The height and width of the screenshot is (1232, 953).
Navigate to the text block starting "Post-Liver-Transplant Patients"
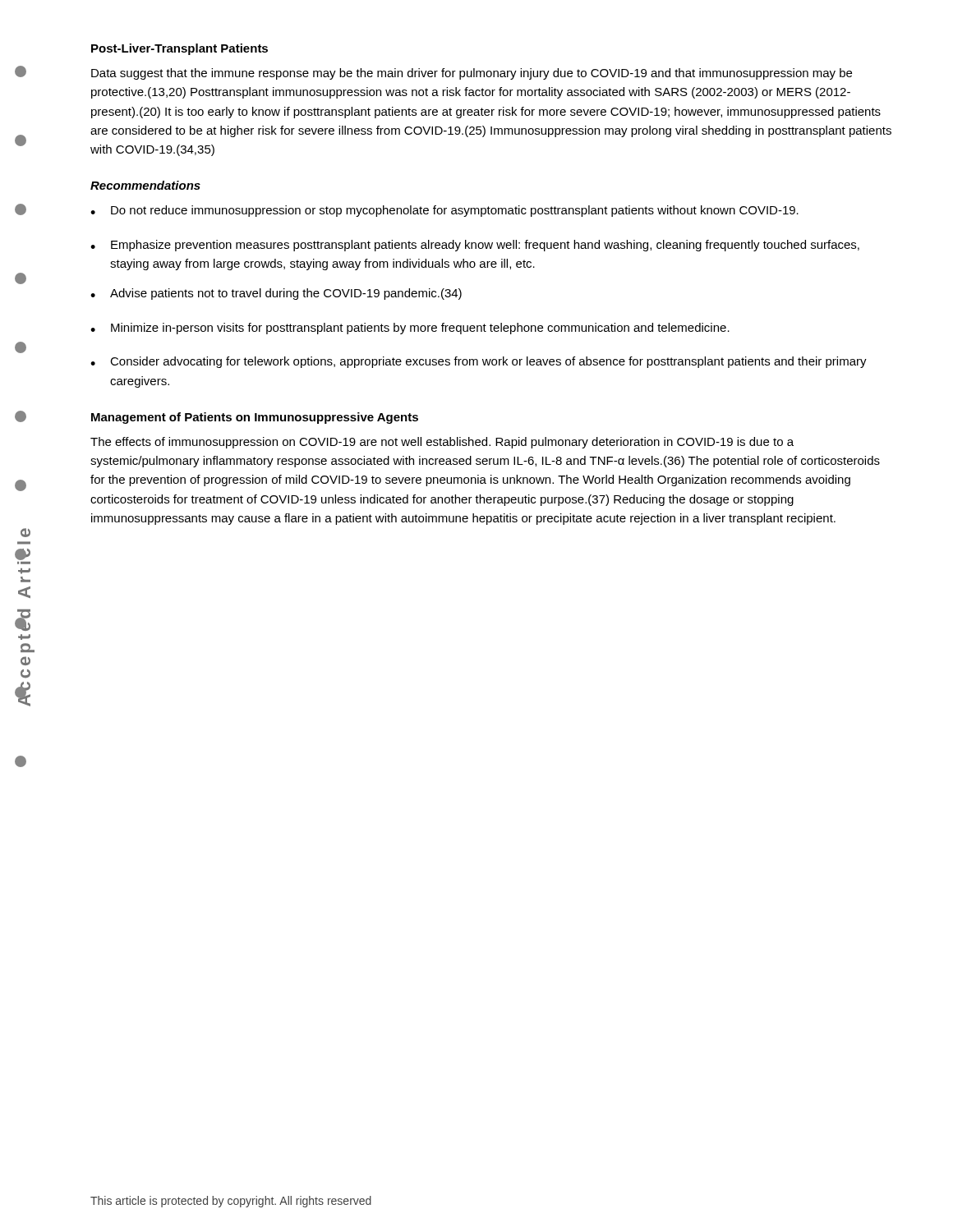point(179,48)
